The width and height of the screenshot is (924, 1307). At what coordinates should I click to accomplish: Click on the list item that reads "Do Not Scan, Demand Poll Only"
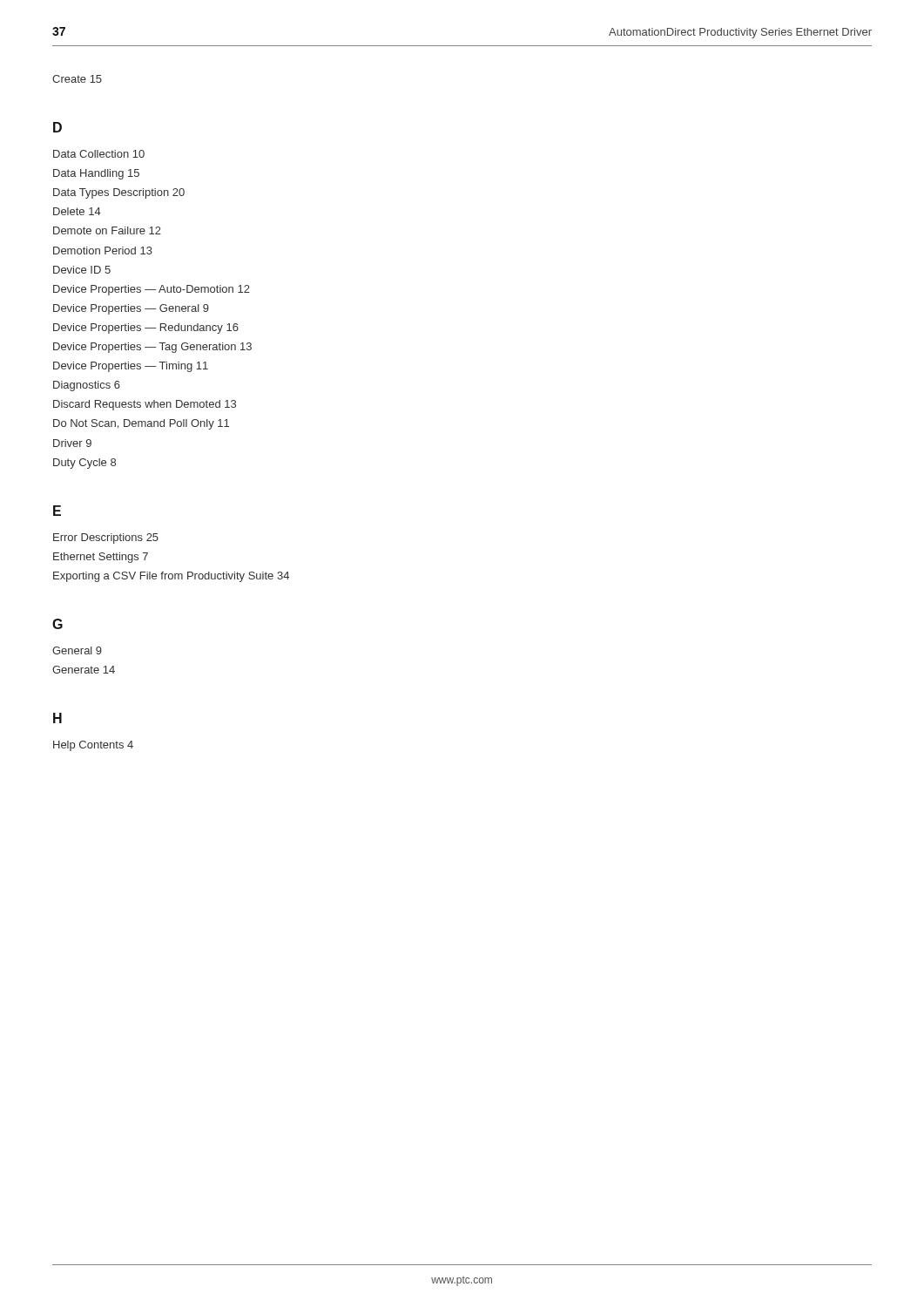141,423
